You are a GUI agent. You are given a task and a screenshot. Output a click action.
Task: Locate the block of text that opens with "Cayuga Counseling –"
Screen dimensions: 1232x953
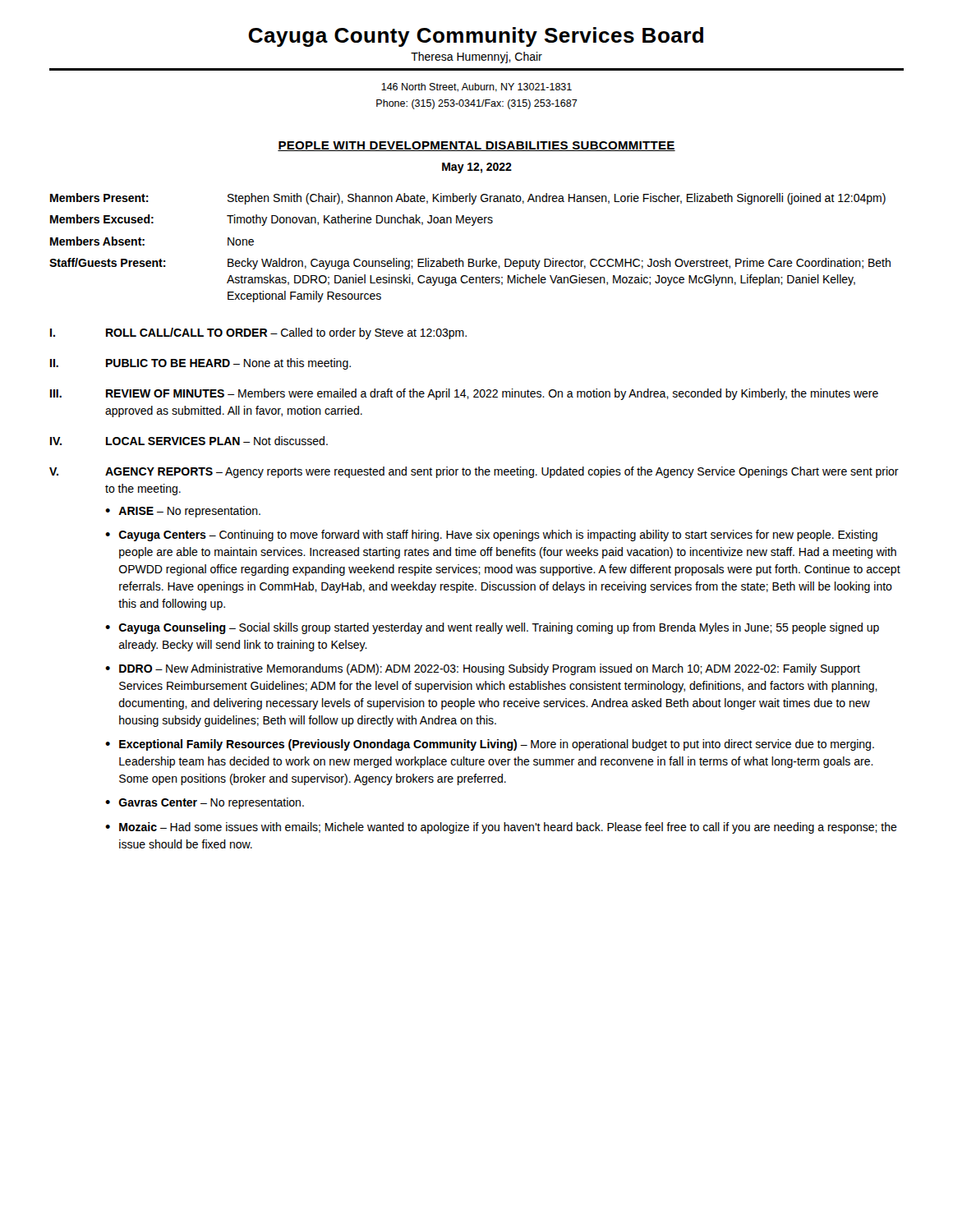499,636
